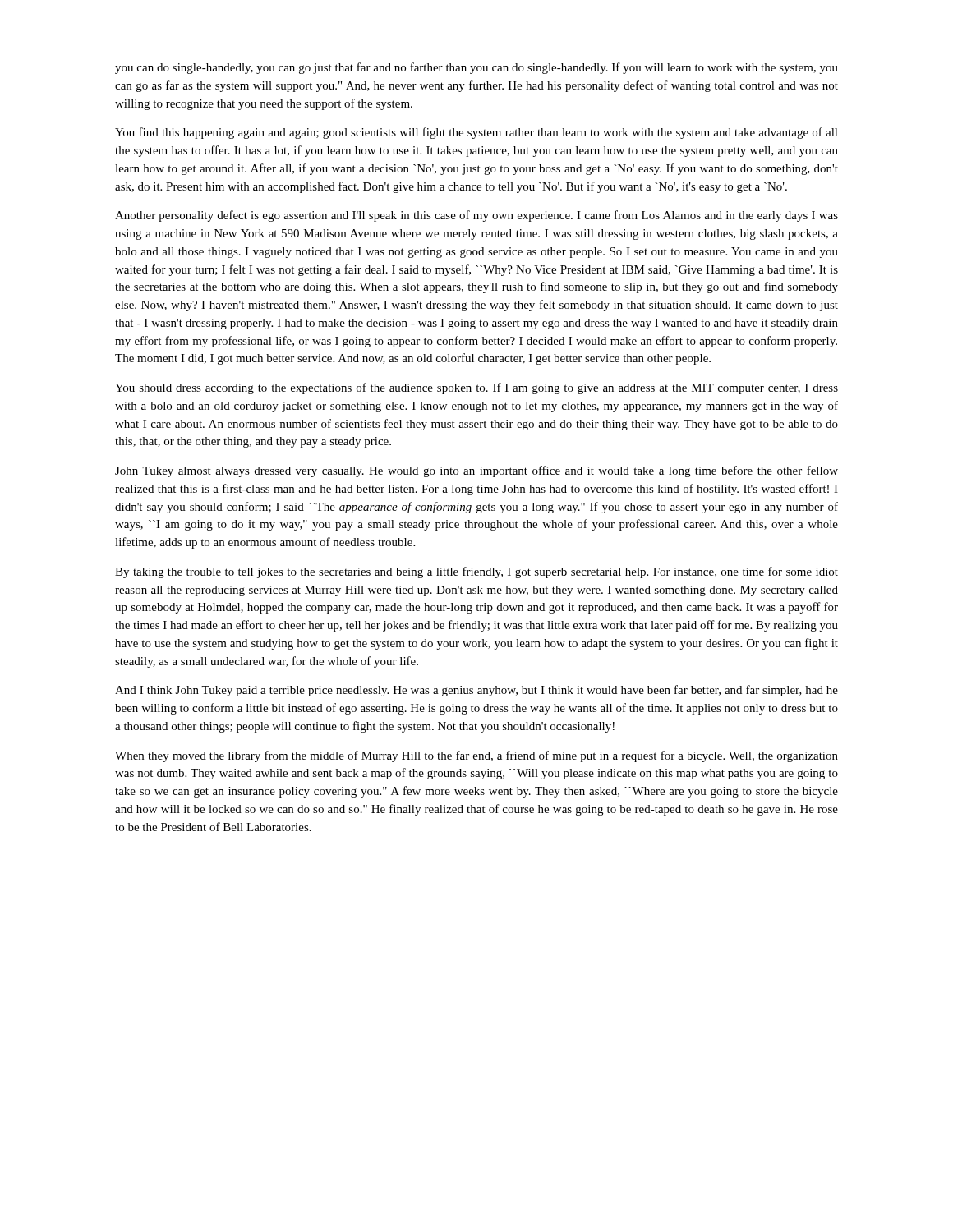
Task: Locate the block of text that opens with "You find this happening again"
Action: click(476, 160)
